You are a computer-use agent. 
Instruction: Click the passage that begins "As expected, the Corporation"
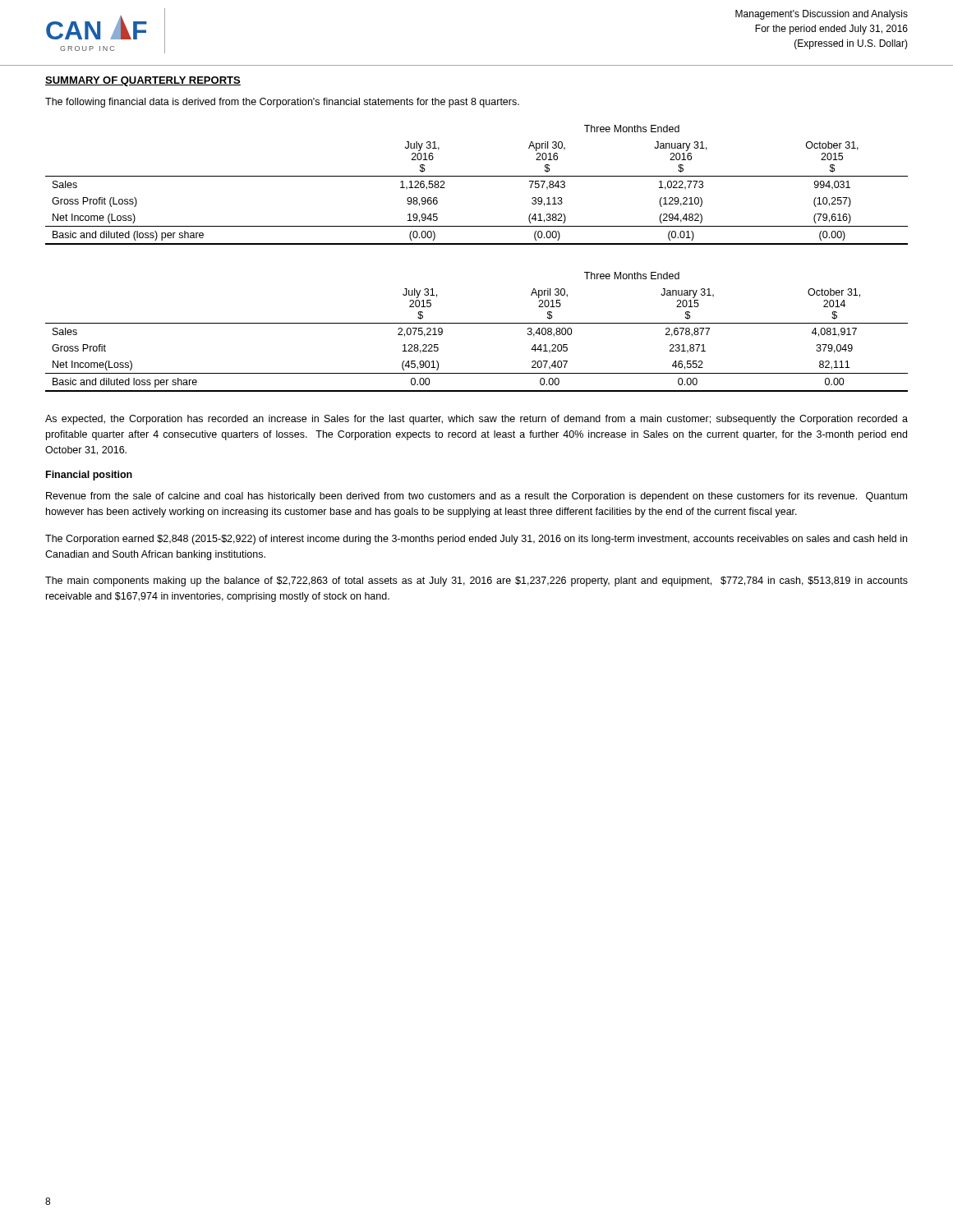coord(476,434)
